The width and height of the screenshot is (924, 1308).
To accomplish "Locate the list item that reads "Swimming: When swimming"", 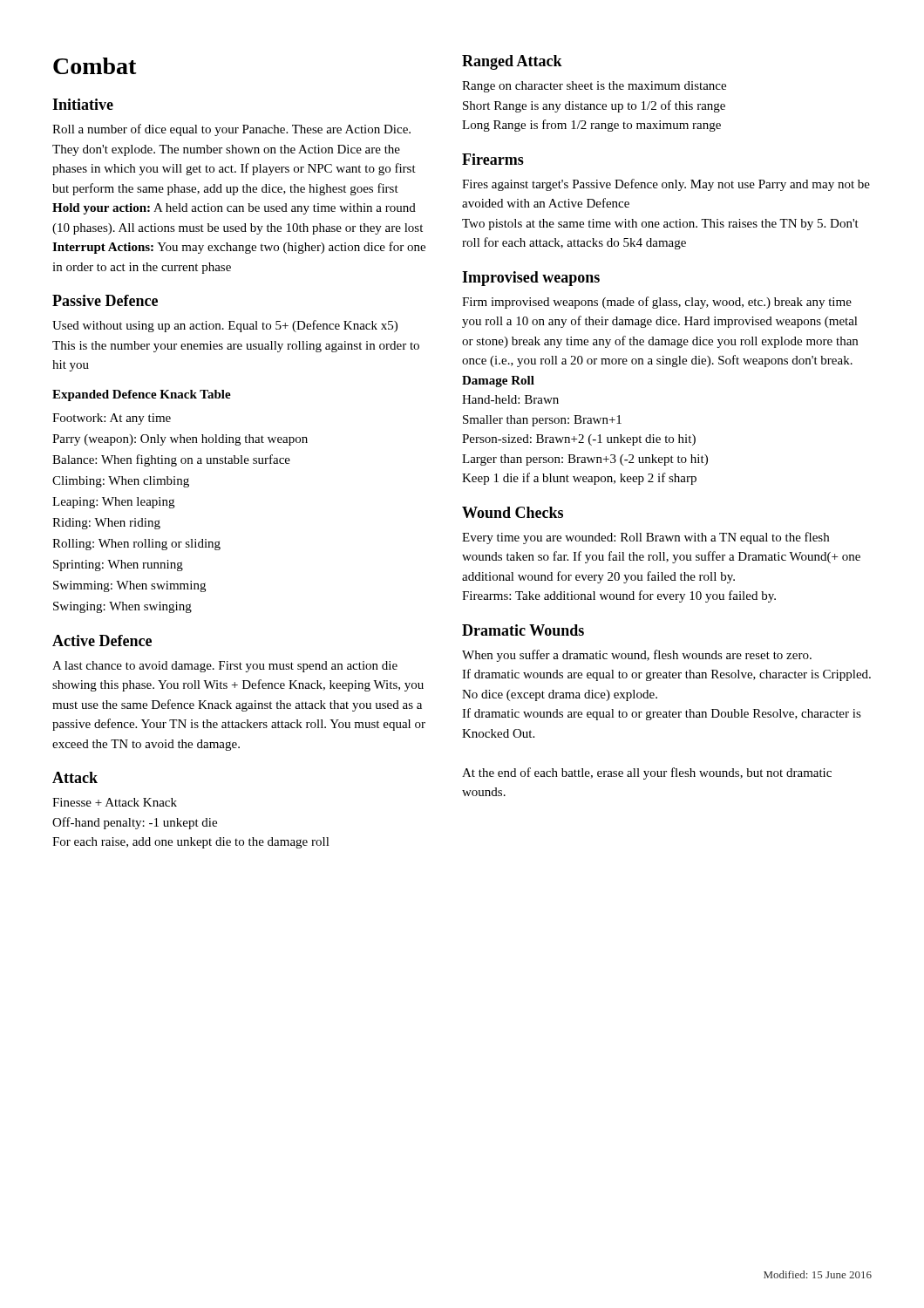I will [129, 585].
